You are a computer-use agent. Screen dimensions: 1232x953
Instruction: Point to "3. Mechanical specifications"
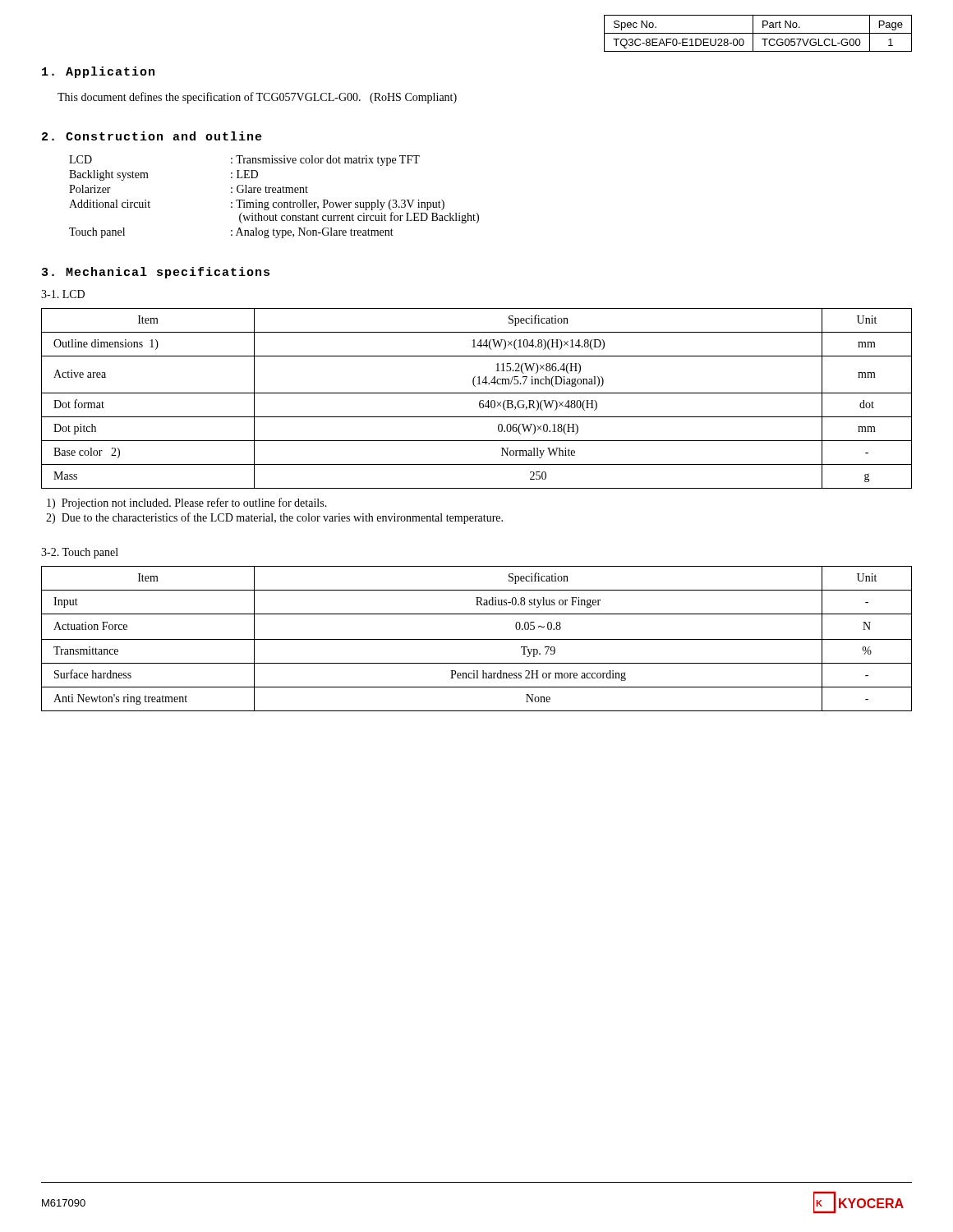[x=156, y=273]
